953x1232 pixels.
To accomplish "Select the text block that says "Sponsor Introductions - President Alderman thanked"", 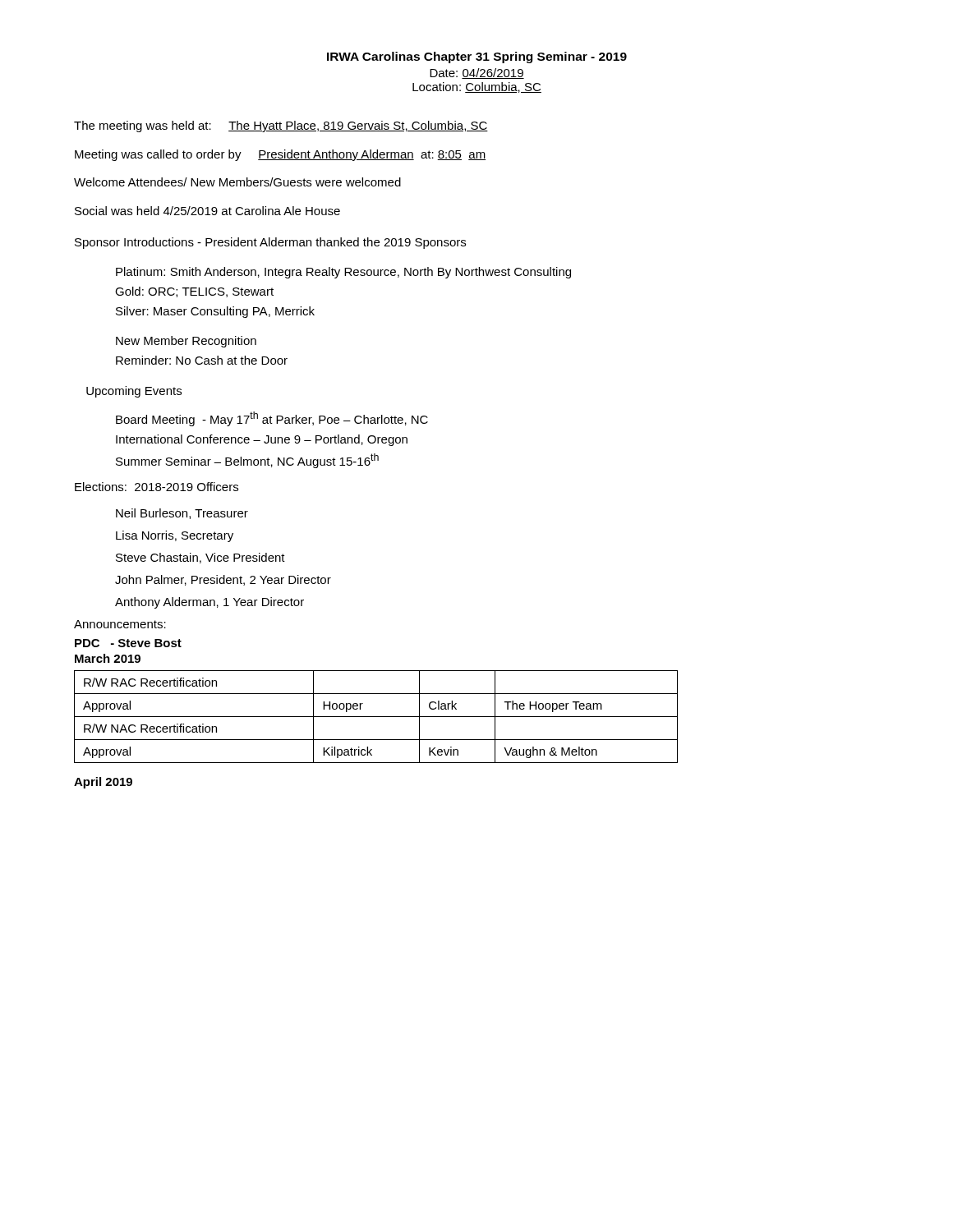I will [270, 242].
